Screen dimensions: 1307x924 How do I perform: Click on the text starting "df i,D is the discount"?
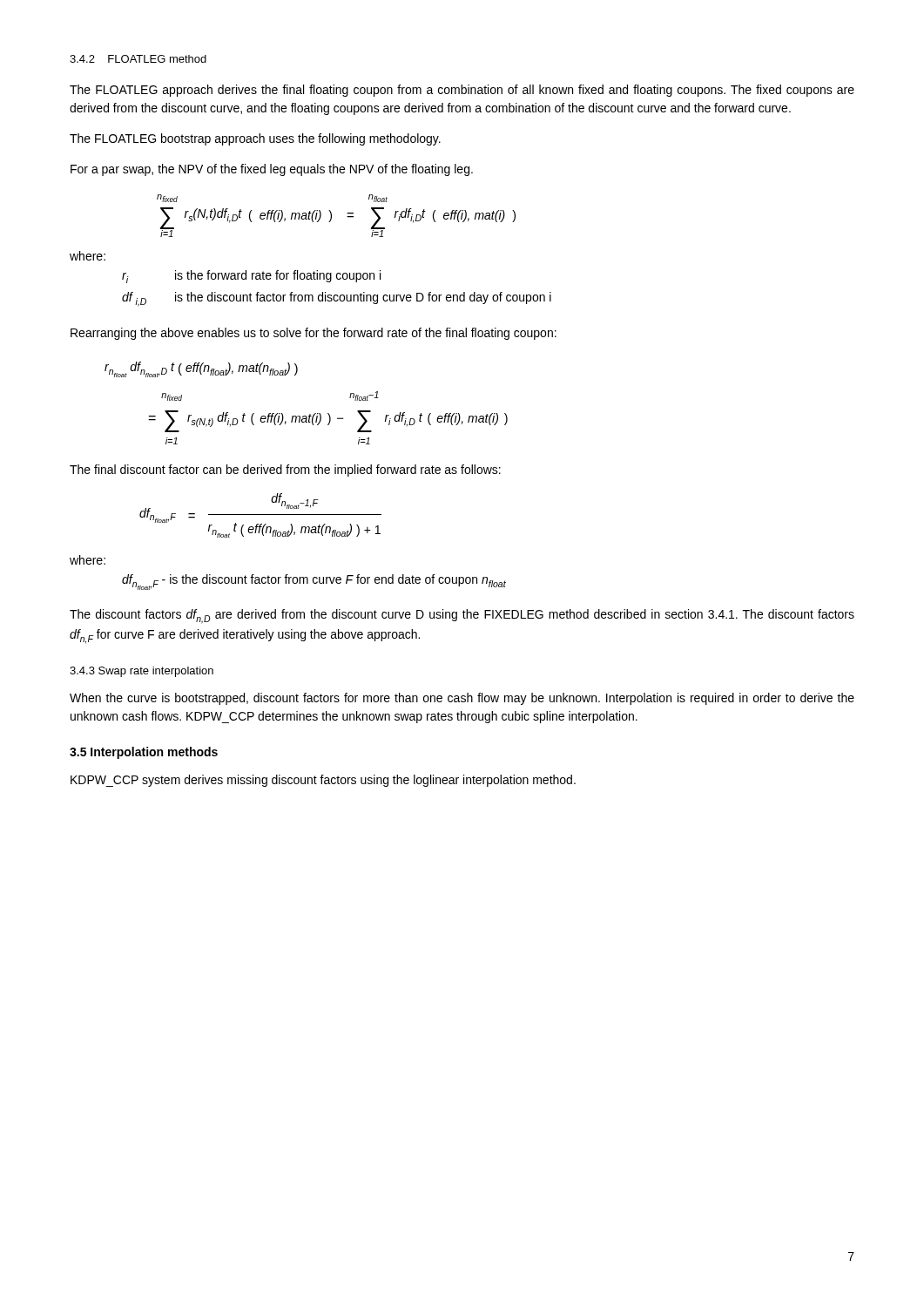488,298
